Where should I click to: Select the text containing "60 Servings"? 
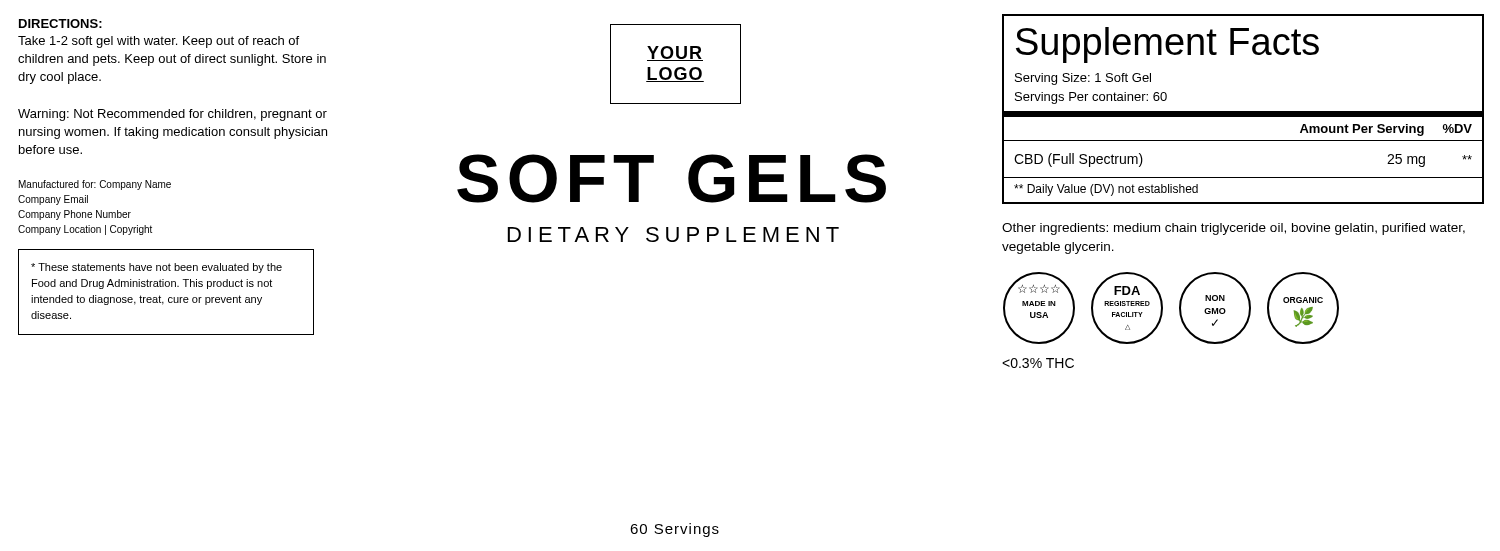(675, 528)
